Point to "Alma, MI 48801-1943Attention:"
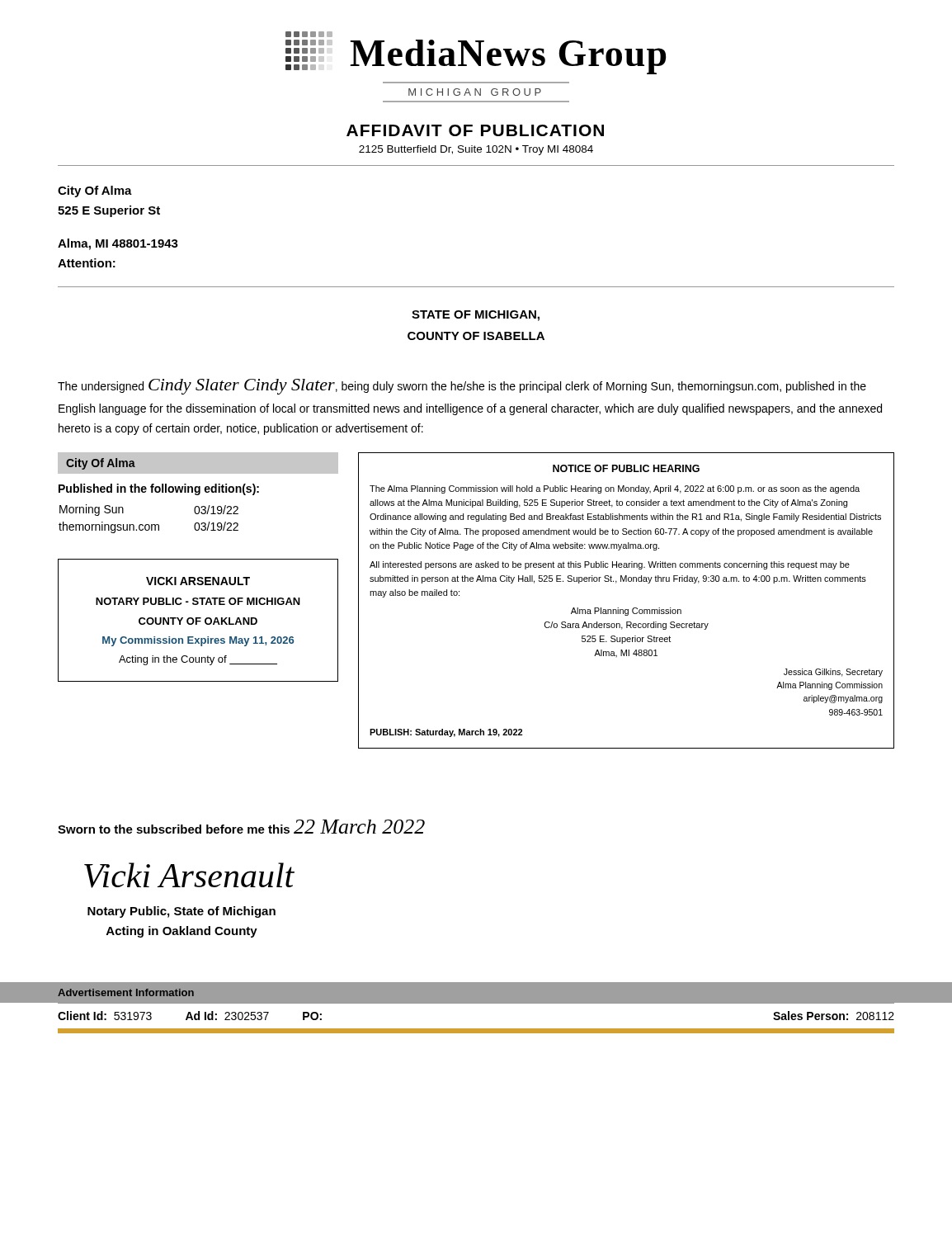 118,253
